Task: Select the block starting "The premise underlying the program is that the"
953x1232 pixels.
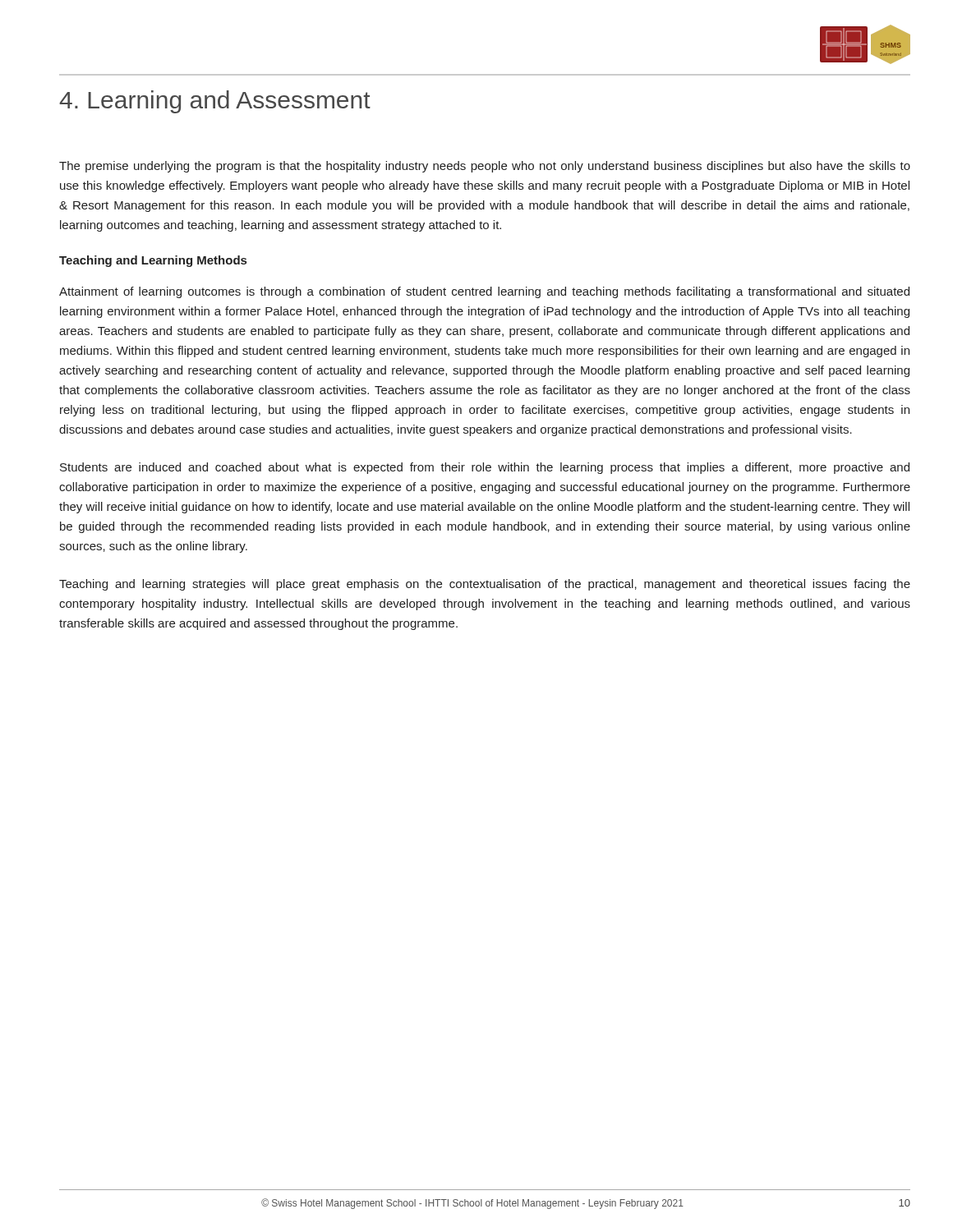Action: pos(485,196)
